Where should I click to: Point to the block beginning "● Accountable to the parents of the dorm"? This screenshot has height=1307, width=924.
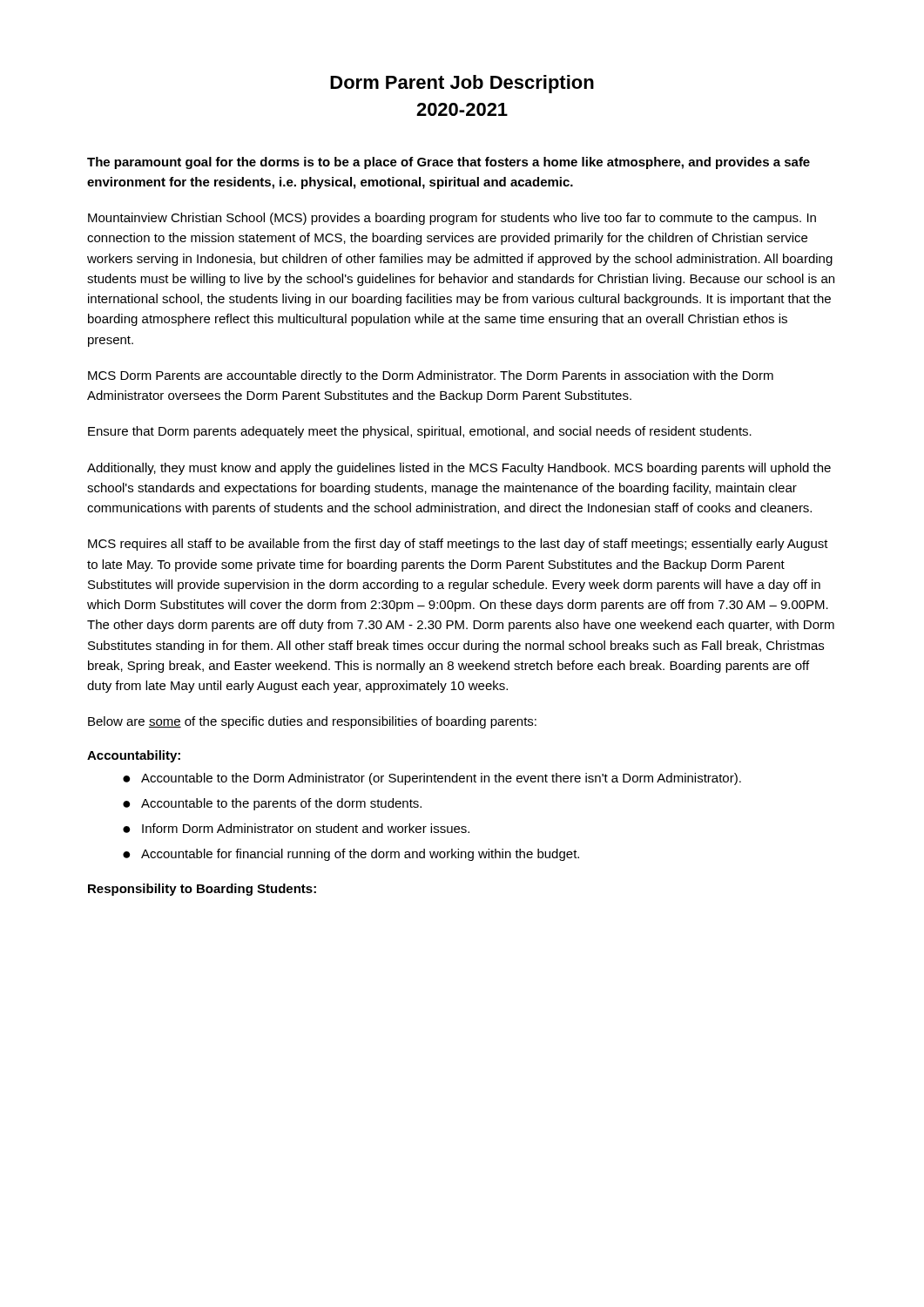pyautogui.click(x=272, y=804)
